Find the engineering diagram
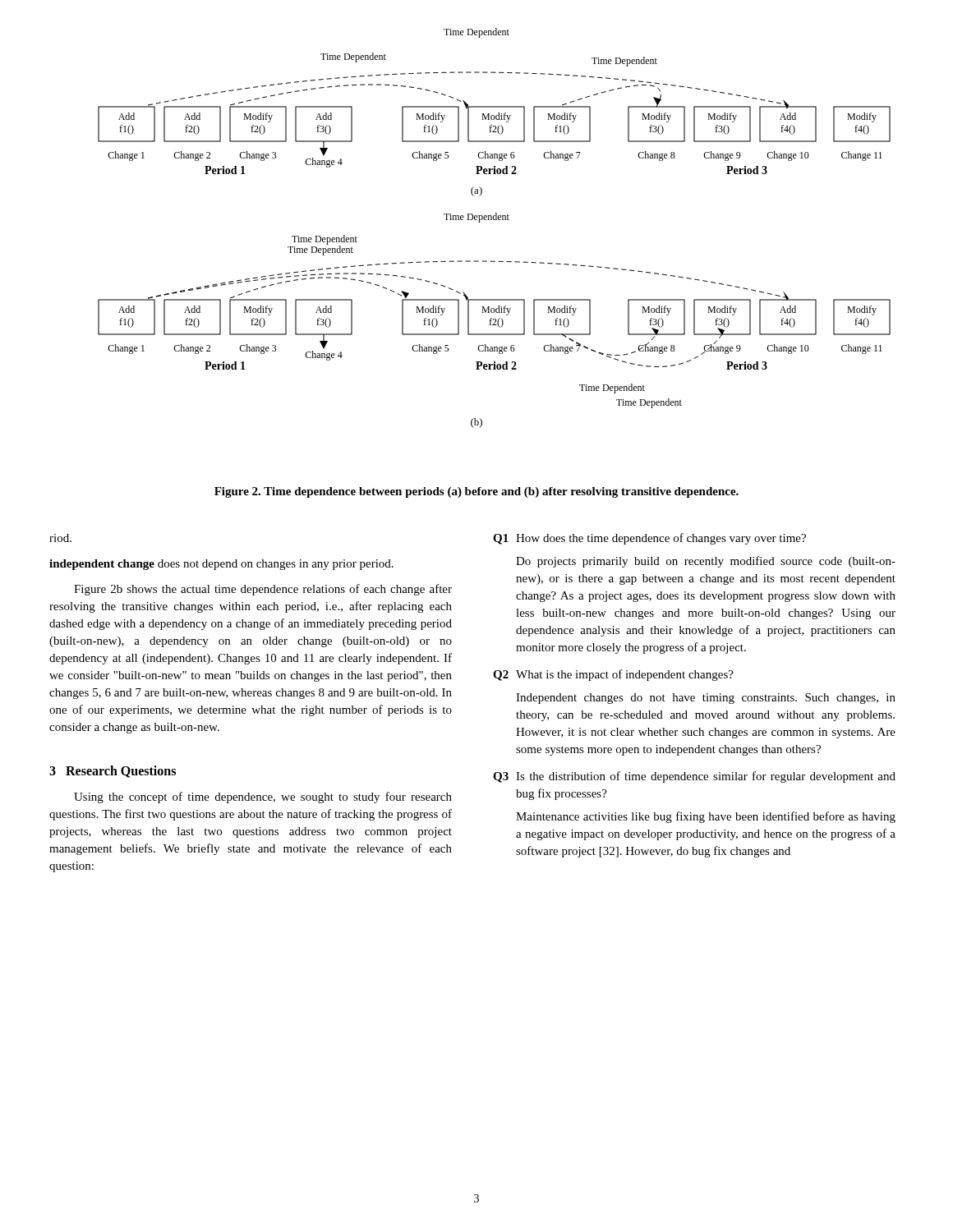953x1232 pixels. pyautogui.click(x=476, y=251)
